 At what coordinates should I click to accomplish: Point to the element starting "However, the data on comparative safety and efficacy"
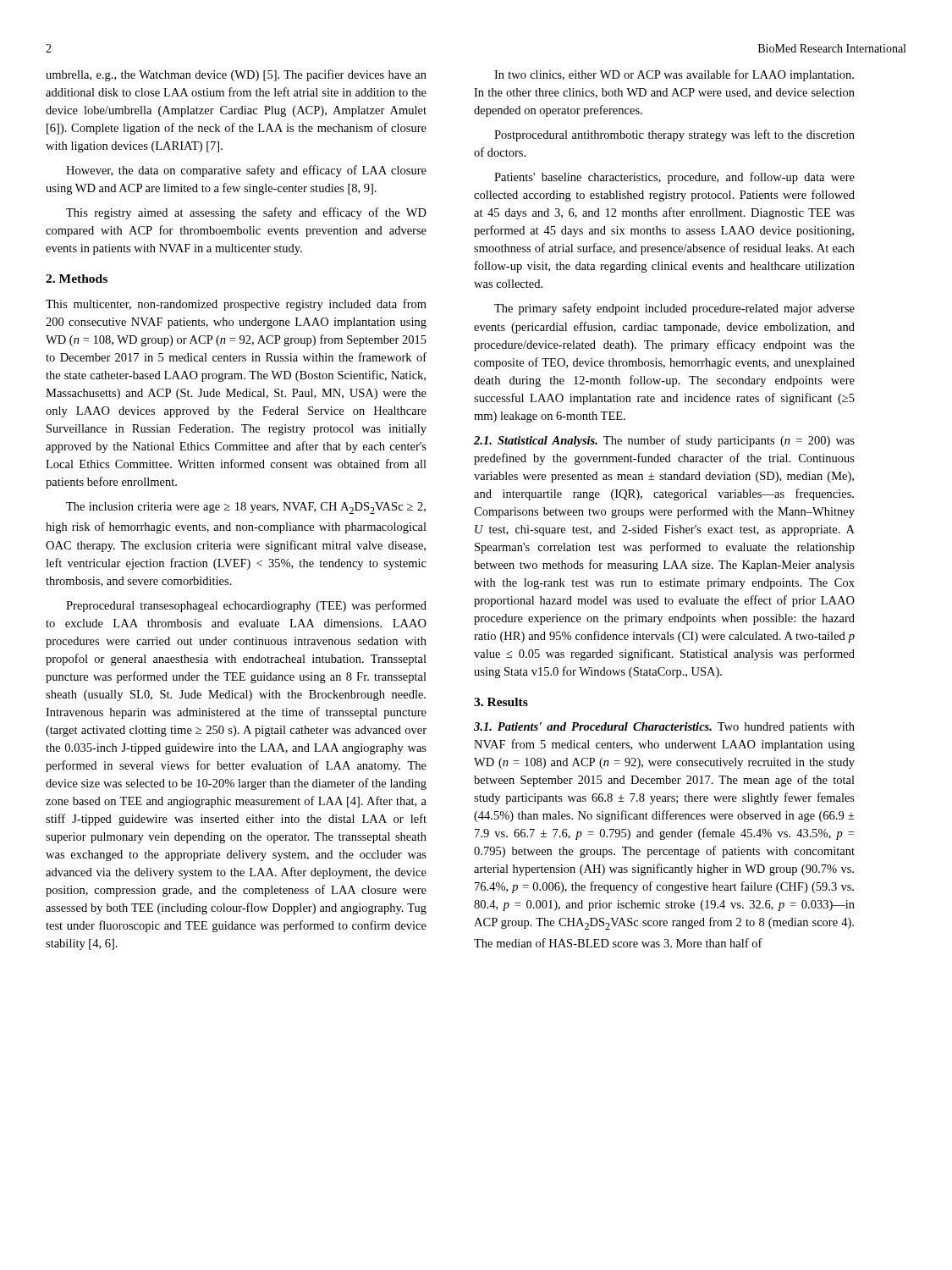[236, 180]
